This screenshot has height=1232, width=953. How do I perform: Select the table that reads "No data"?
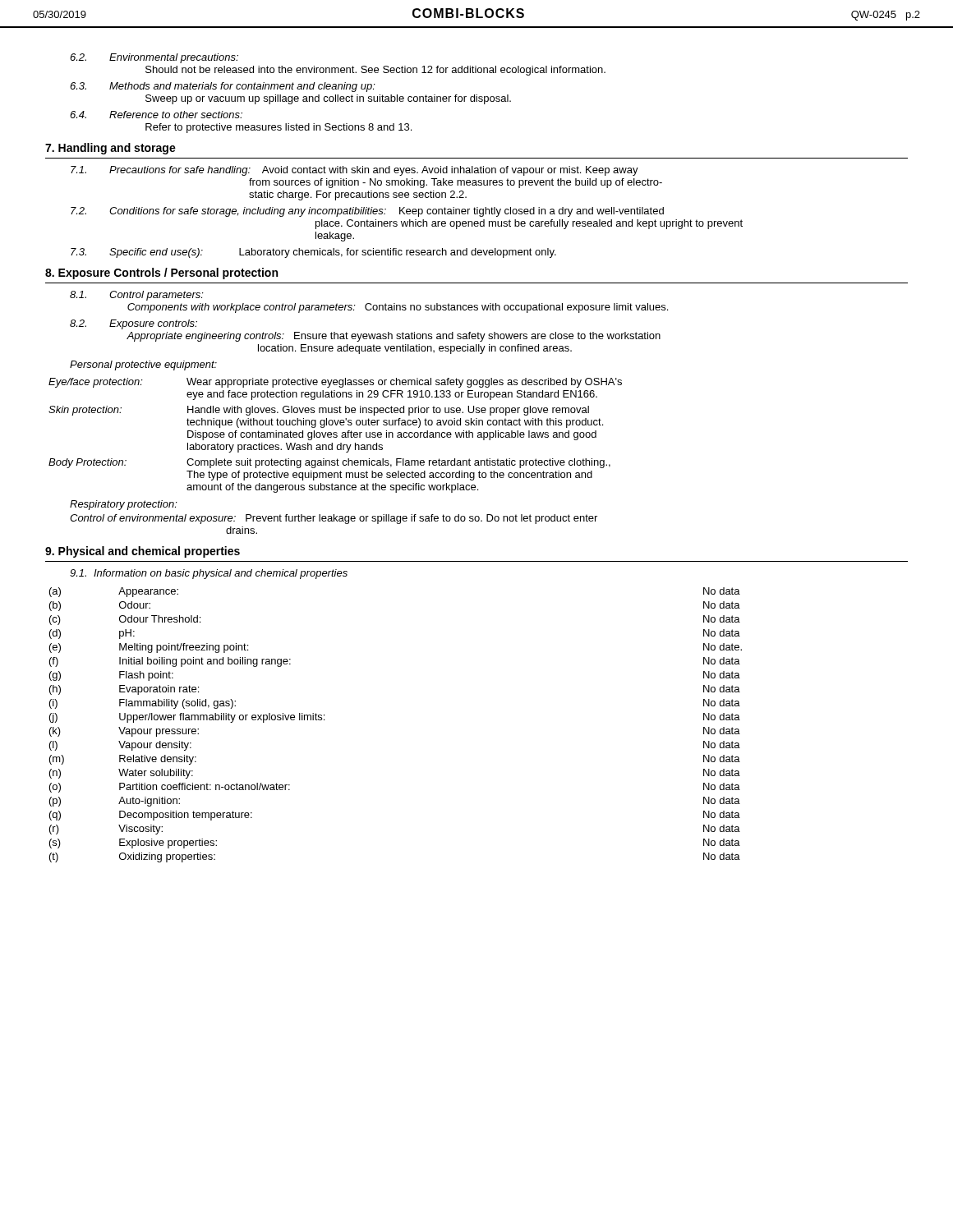click(476, 724)
